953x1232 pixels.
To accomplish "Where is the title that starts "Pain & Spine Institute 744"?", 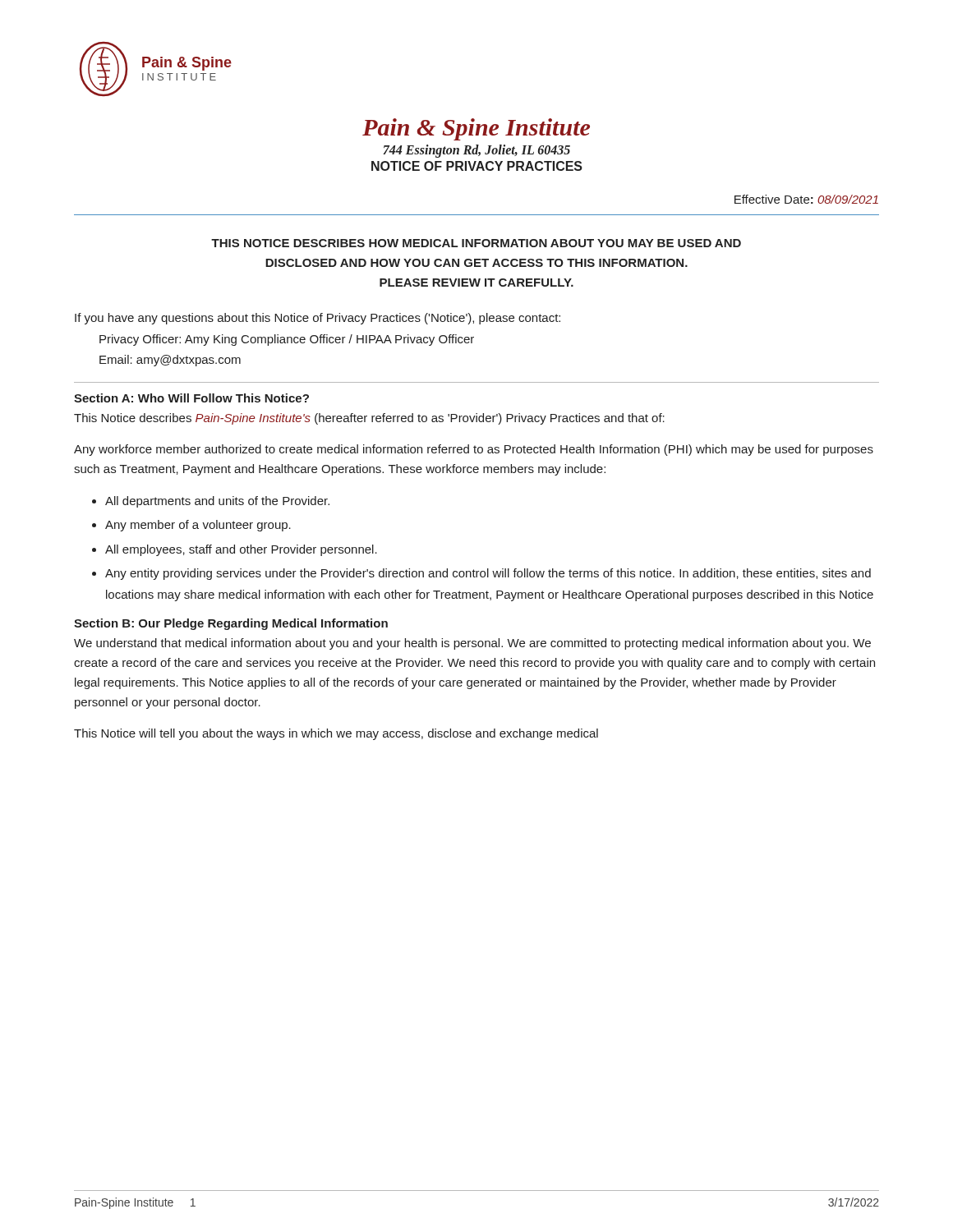I will pos(476,144).
